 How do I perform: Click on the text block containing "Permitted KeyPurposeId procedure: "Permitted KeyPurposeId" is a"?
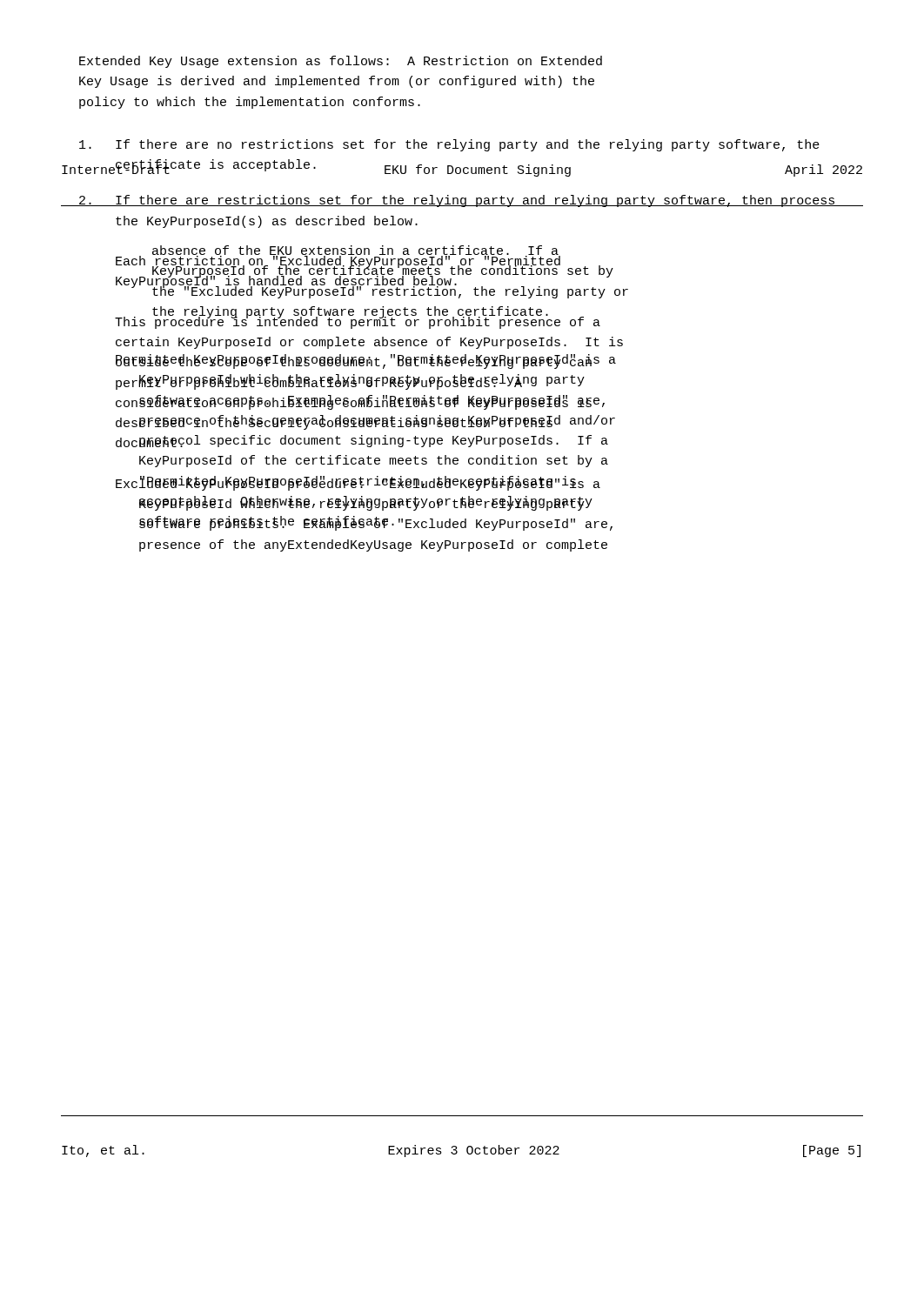365,442
